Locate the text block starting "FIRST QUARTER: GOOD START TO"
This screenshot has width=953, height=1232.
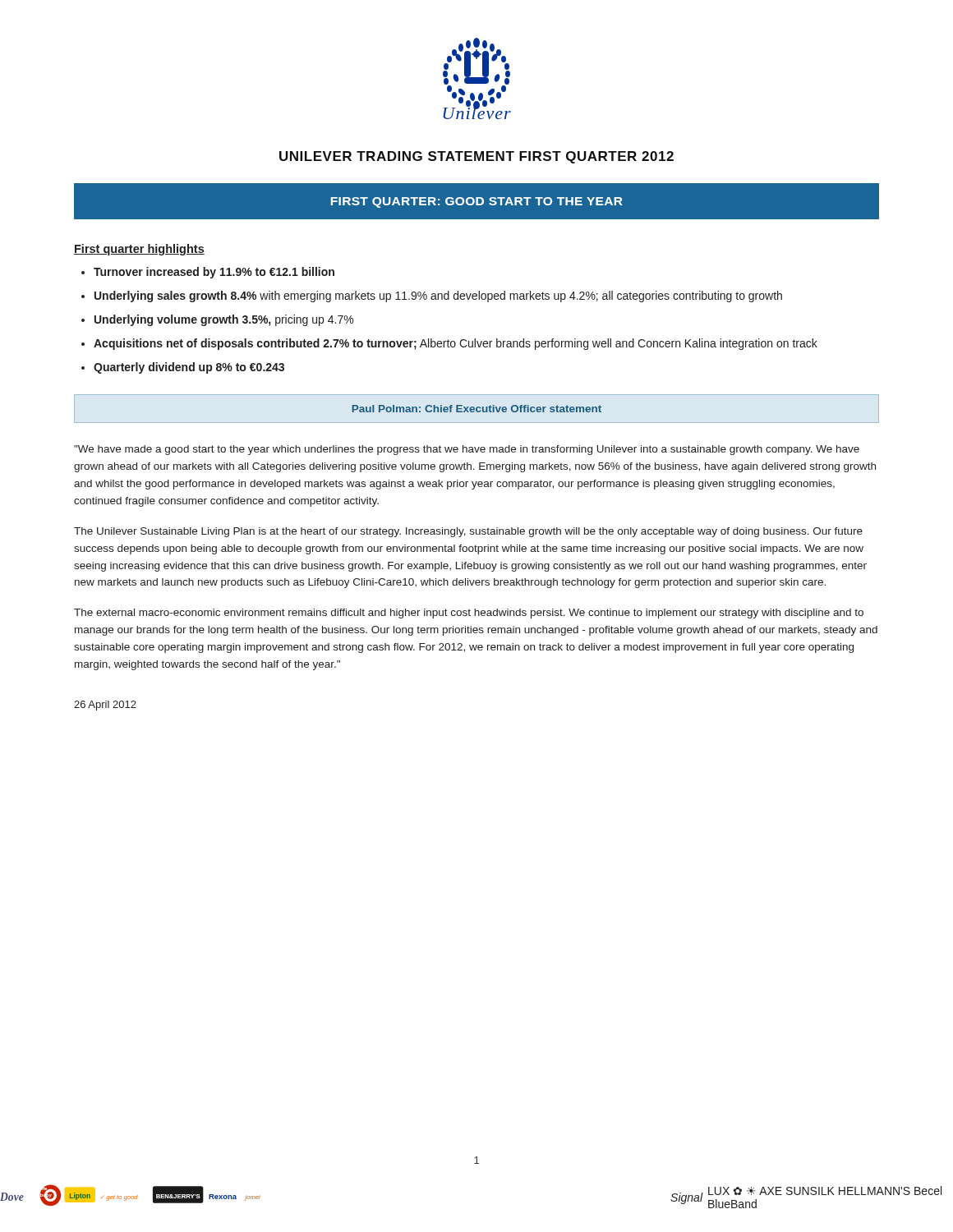476,201
